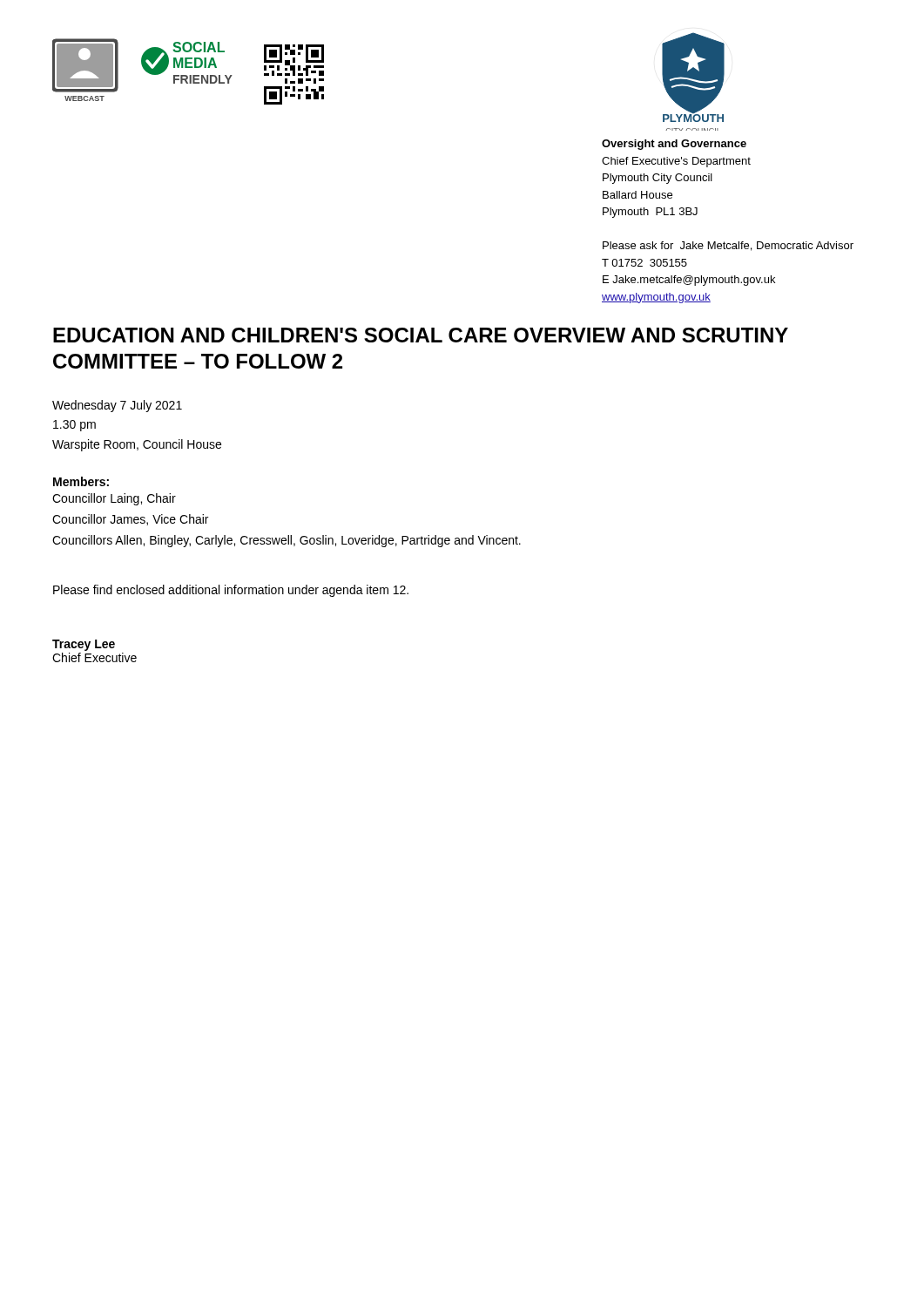This screenshot has height=1307, width=924.
Task: Find the block on this page that starts "Members: Councillor Laing, Chair Councillor James, Vice"
Action: tap(81, 481)
